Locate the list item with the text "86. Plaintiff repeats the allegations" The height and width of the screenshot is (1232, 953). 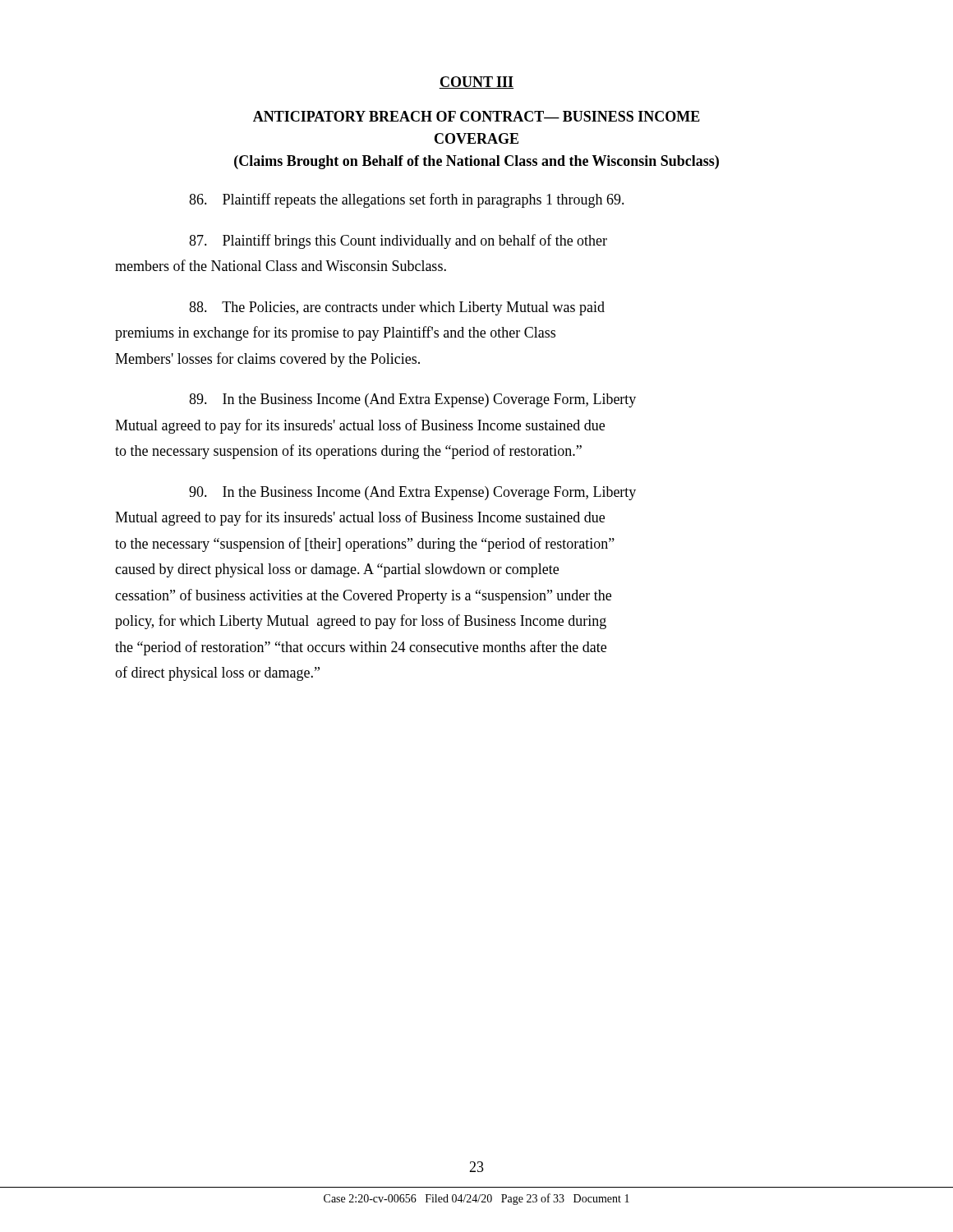pos(407,200)
